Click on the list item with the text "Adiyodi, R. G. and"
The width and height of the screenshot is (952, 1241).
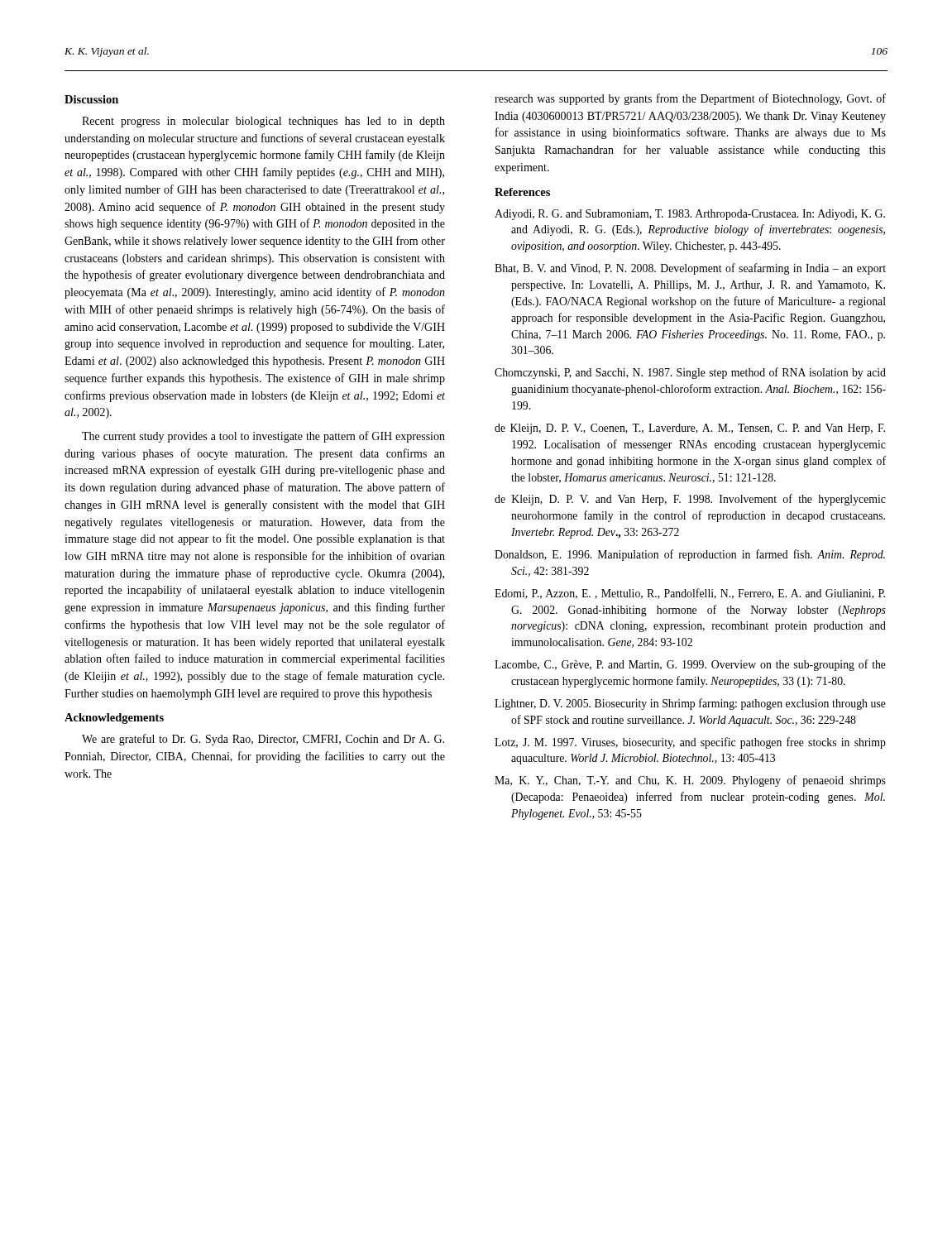[690, 230]
